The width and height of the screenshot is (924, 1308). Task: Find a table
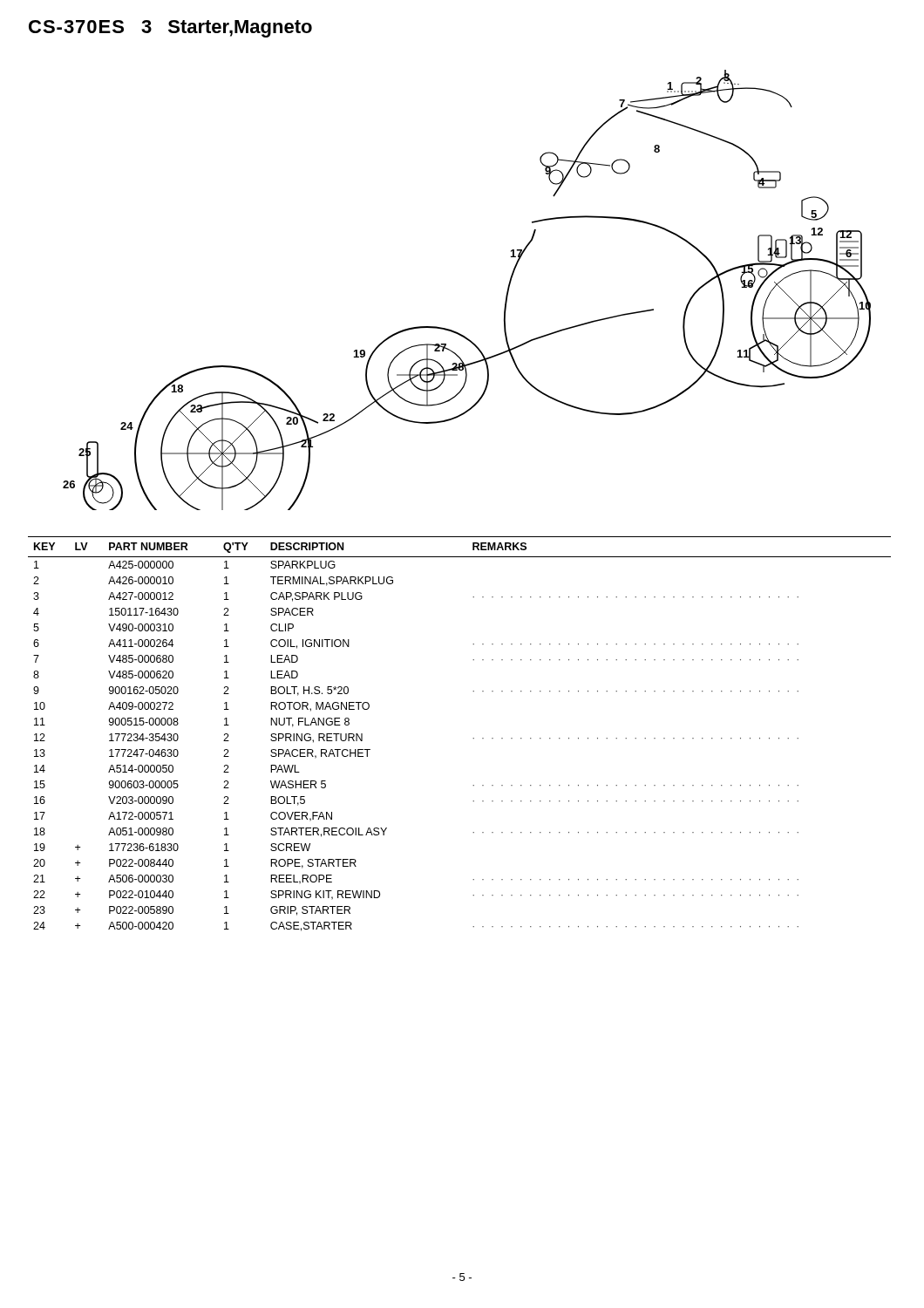[x=459, y=735]
